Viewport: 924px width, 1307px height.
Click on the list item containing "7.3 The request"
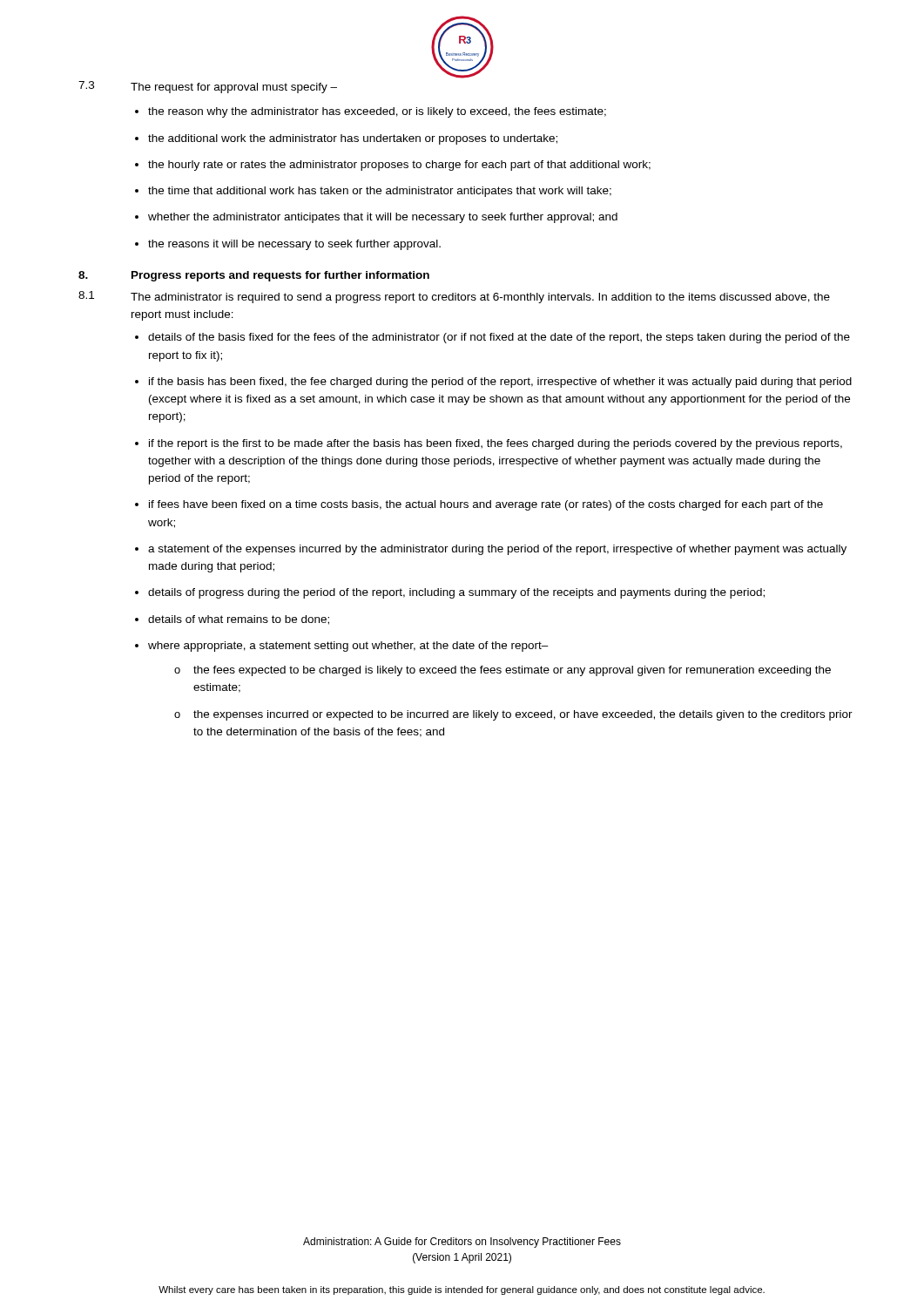pos(466,87)
